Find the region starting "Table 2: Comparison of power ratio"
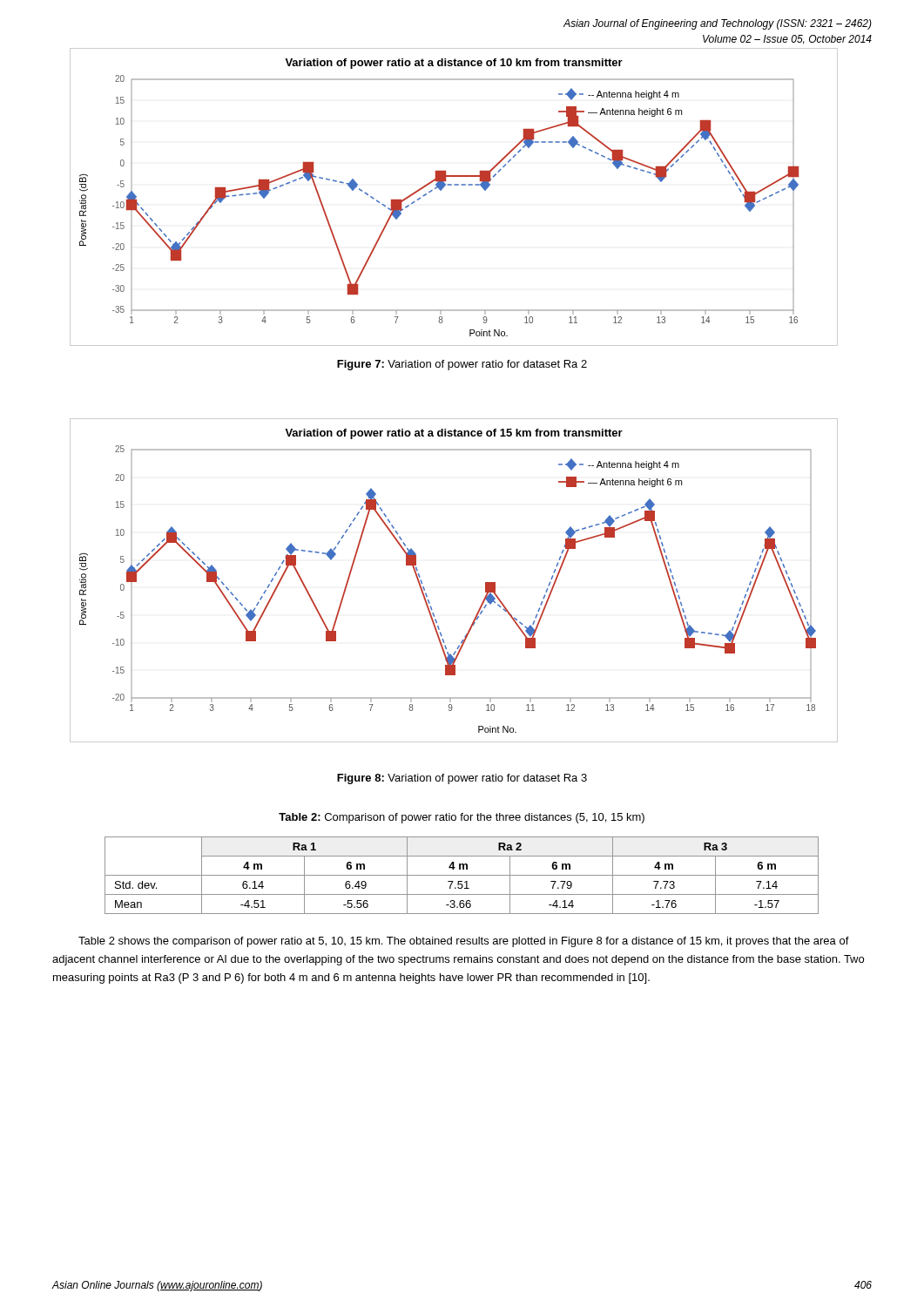The width and height of the screenshot is (924, 1307). tap(462, 817)
